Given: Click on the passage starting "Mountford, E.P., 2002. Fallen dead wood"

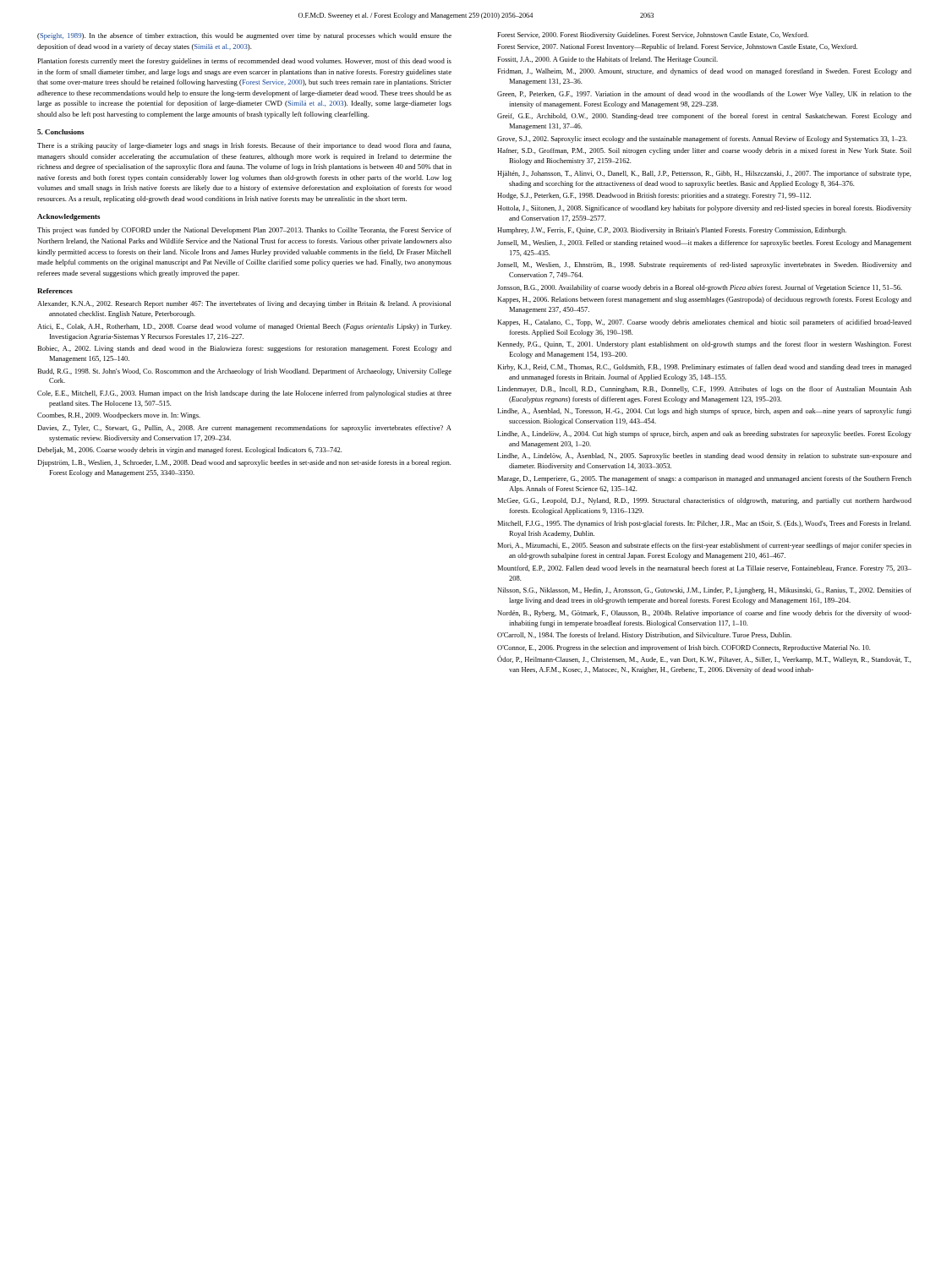Looking at the screenshot, I should (x=704, y=573).
